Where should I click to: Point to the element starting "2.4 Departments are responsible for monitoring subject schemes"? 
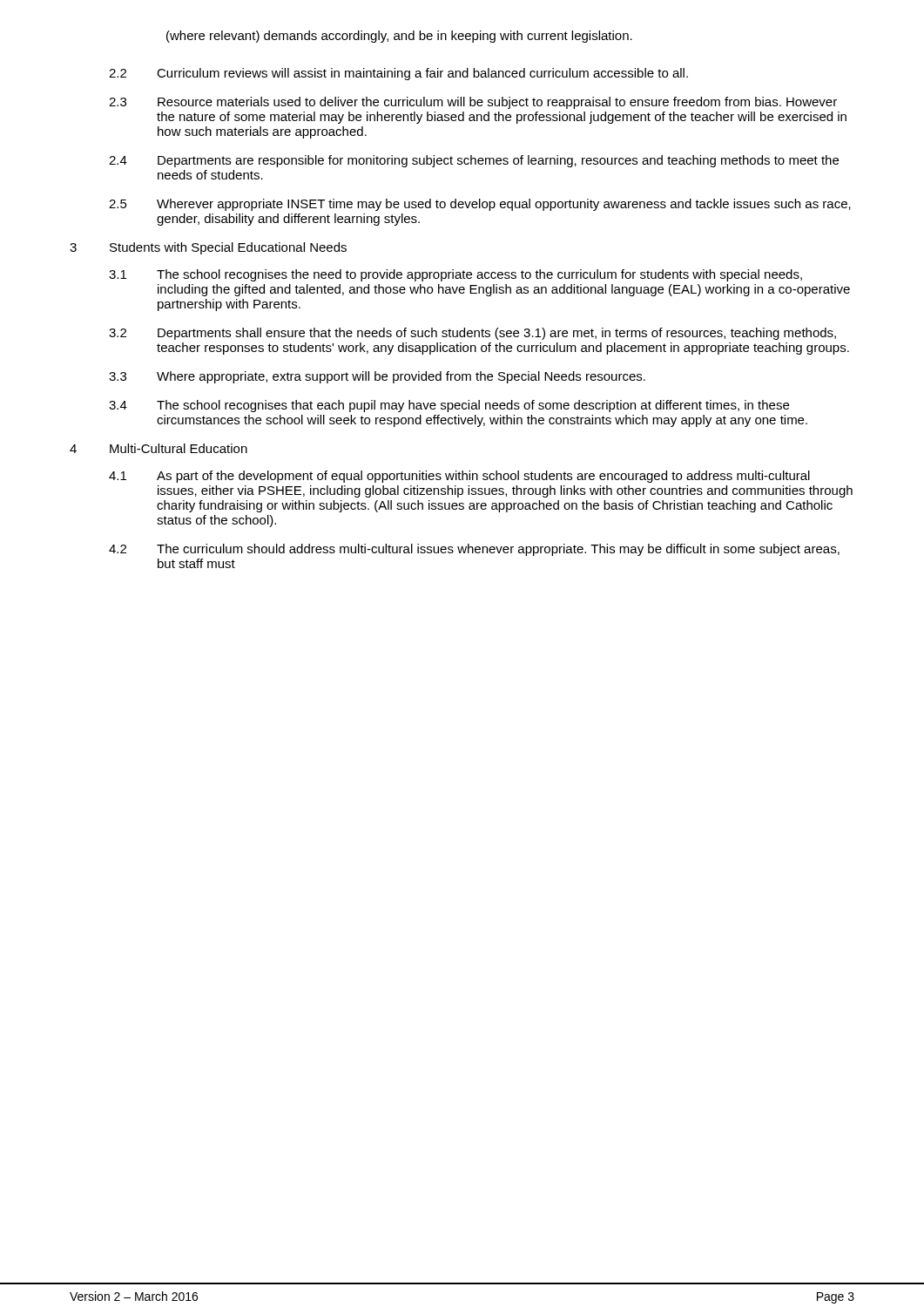482,167
